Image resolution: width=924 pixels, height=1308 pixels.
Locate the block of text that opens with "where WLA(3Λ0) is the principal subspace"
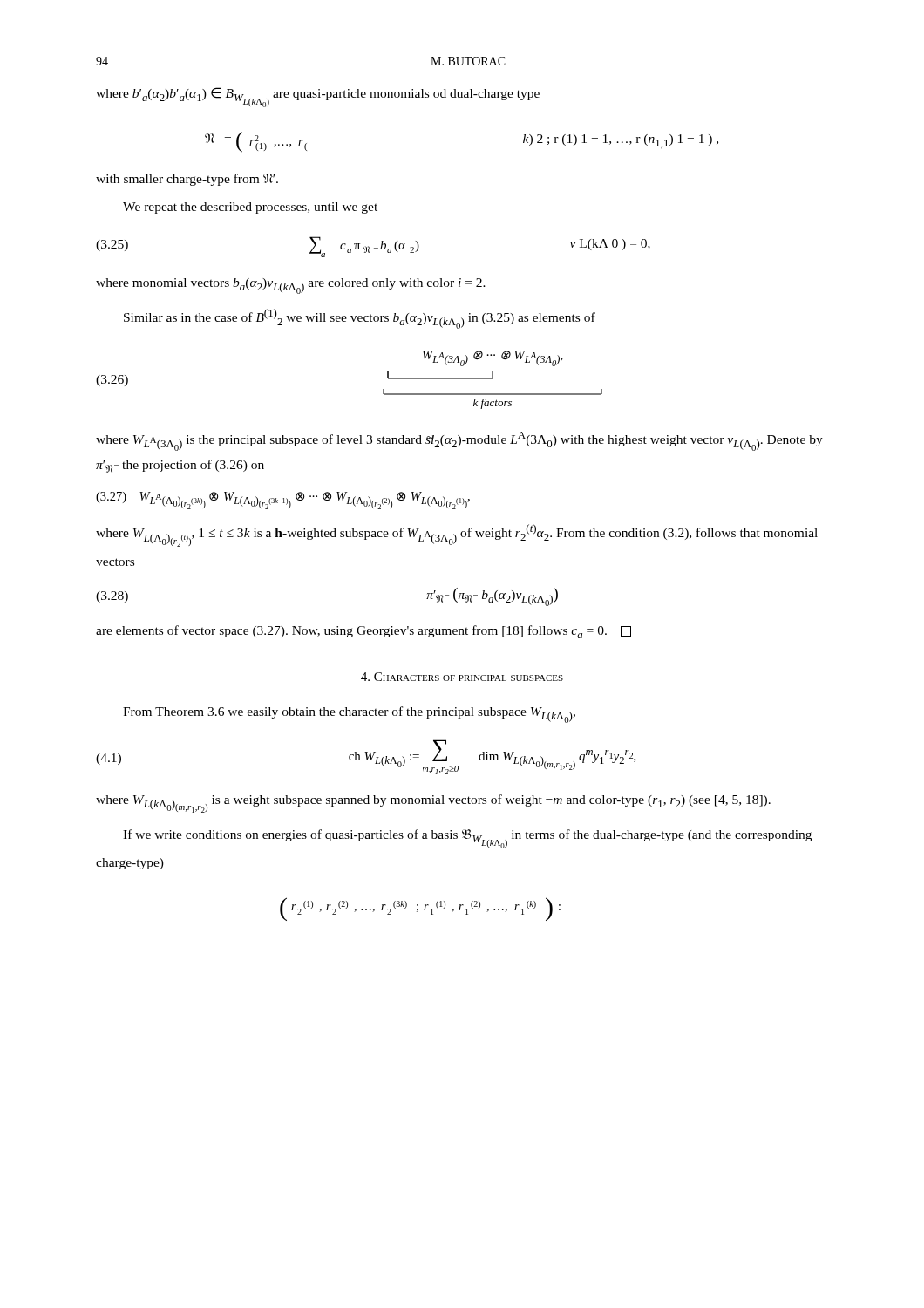coord(459,452)
